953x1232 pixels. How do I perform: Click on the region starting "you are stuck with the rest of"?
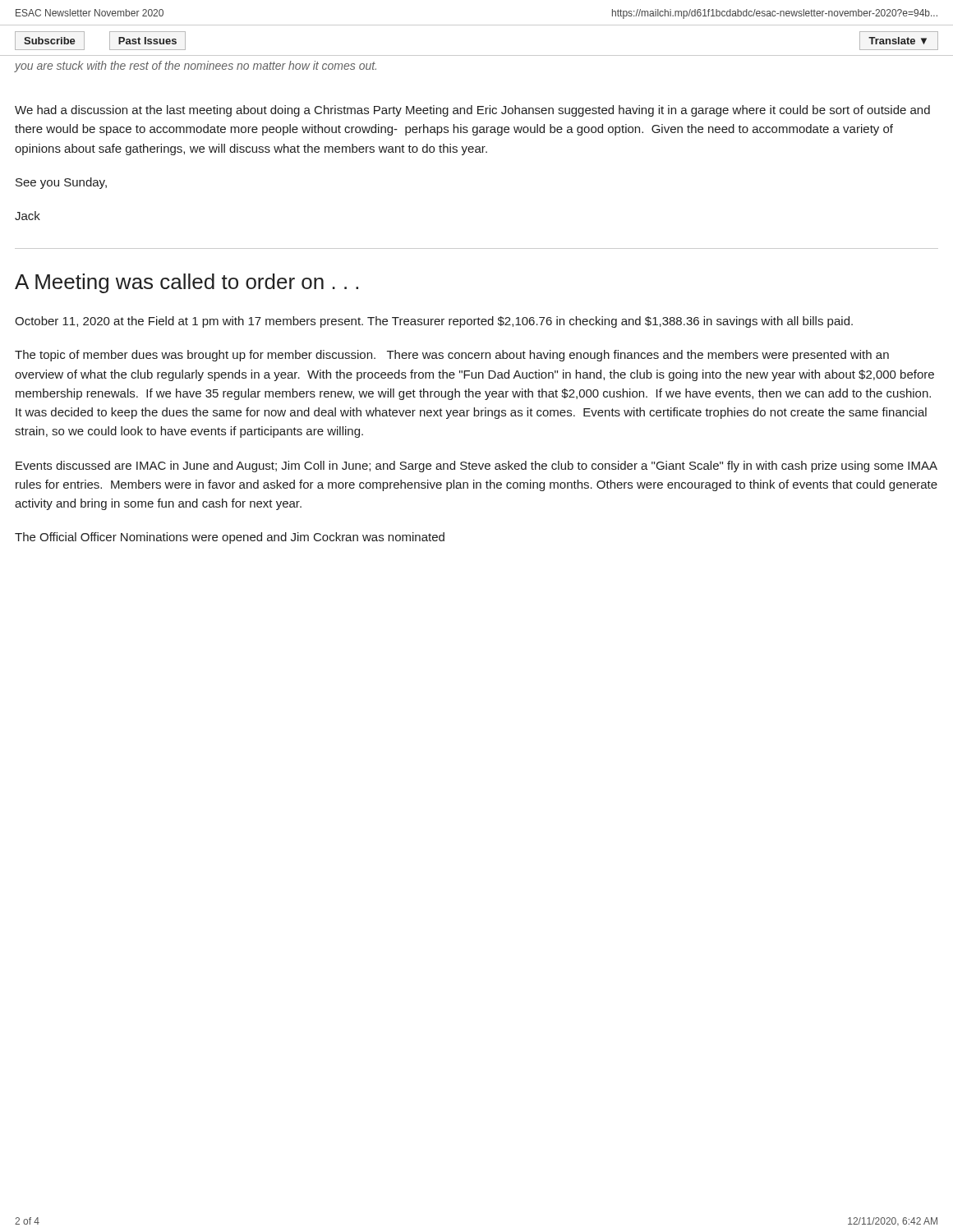(196, 66)
